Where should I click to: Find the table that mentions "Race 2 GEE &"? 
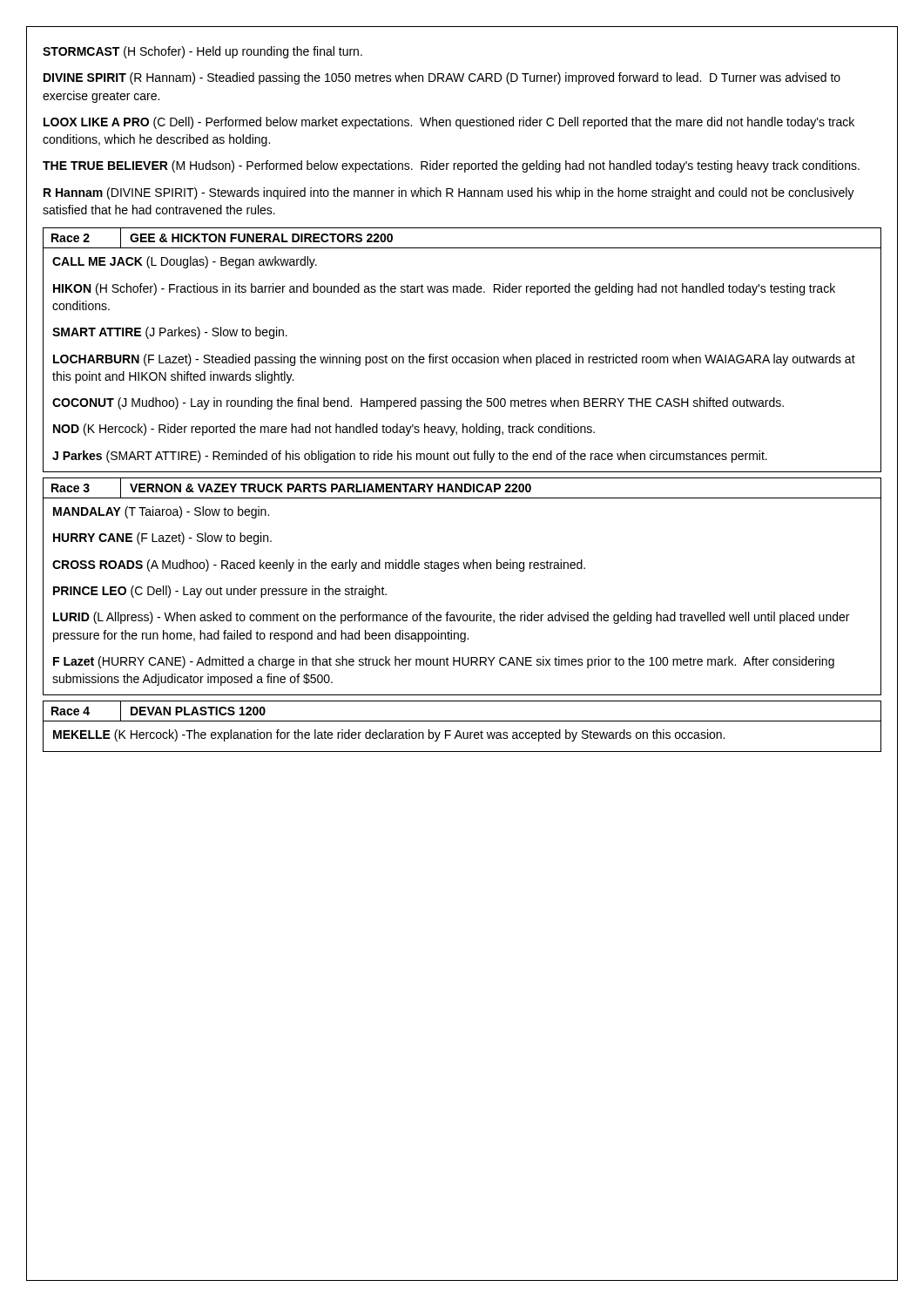coord(462,350)
